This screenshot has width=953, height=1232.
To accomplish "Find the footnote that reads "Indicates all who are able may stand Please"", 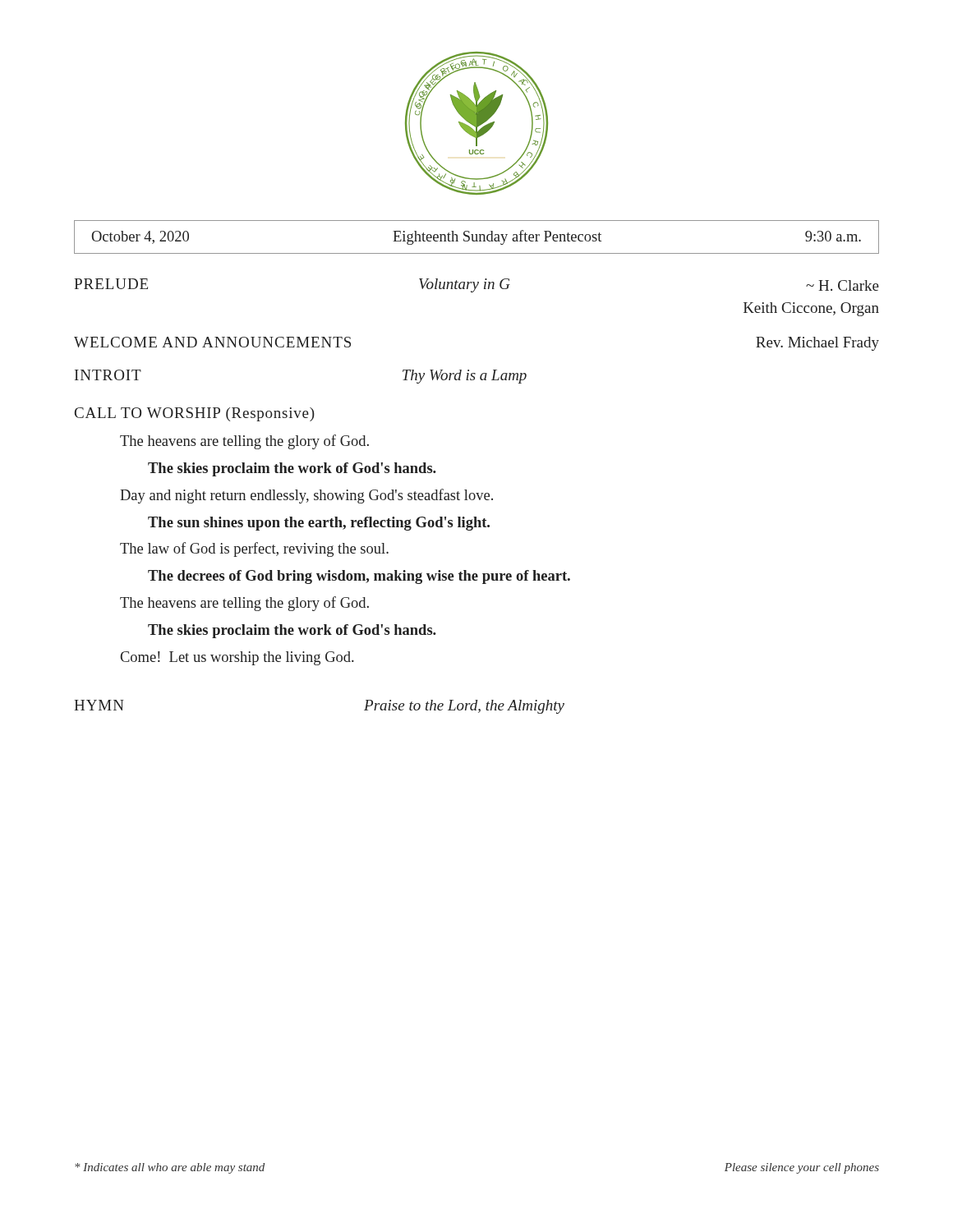I will [173, 1168].
